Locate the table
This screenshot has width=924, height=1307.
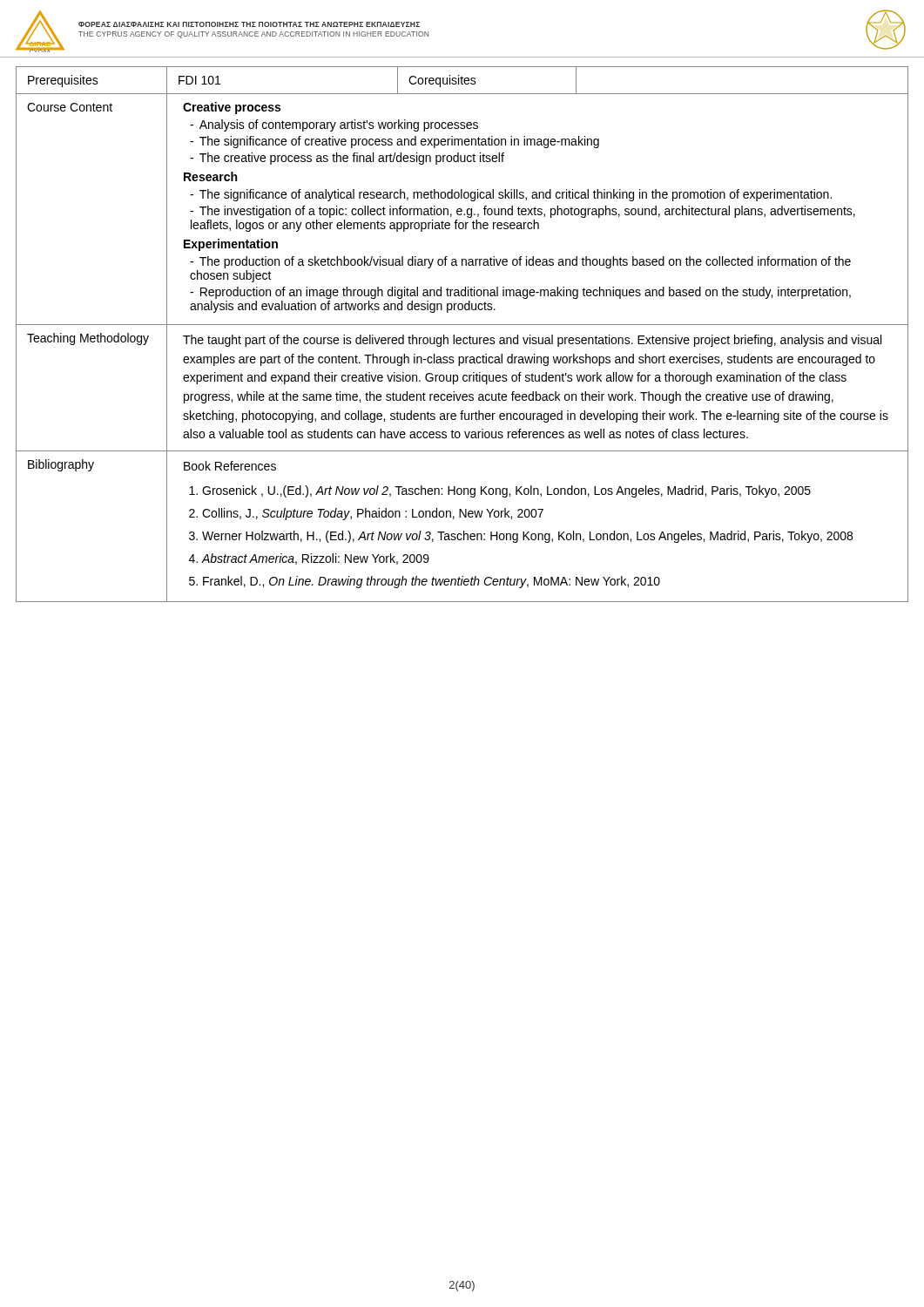pos(462,334)
